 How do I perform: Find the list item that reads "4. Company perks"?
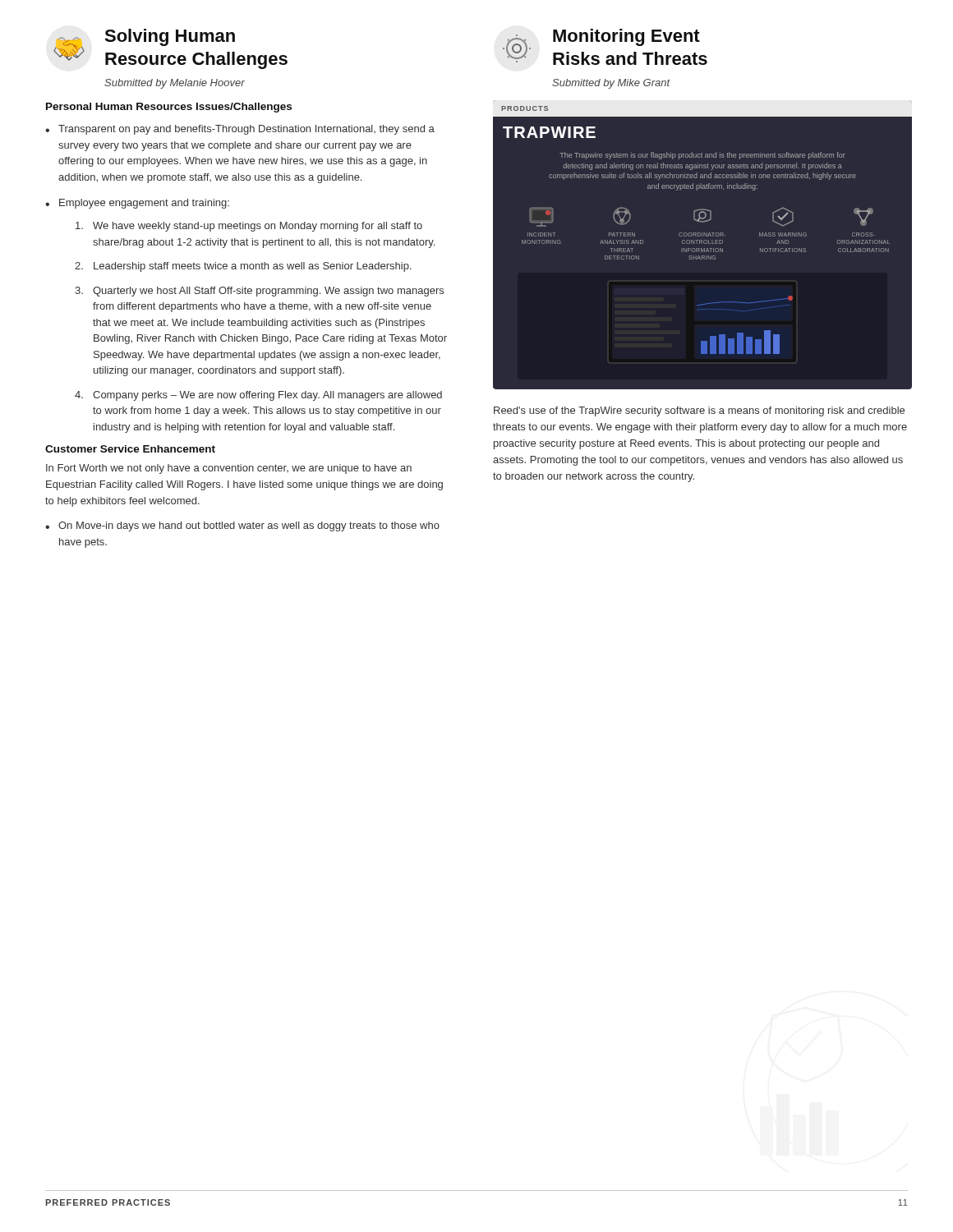coord(261,411)
